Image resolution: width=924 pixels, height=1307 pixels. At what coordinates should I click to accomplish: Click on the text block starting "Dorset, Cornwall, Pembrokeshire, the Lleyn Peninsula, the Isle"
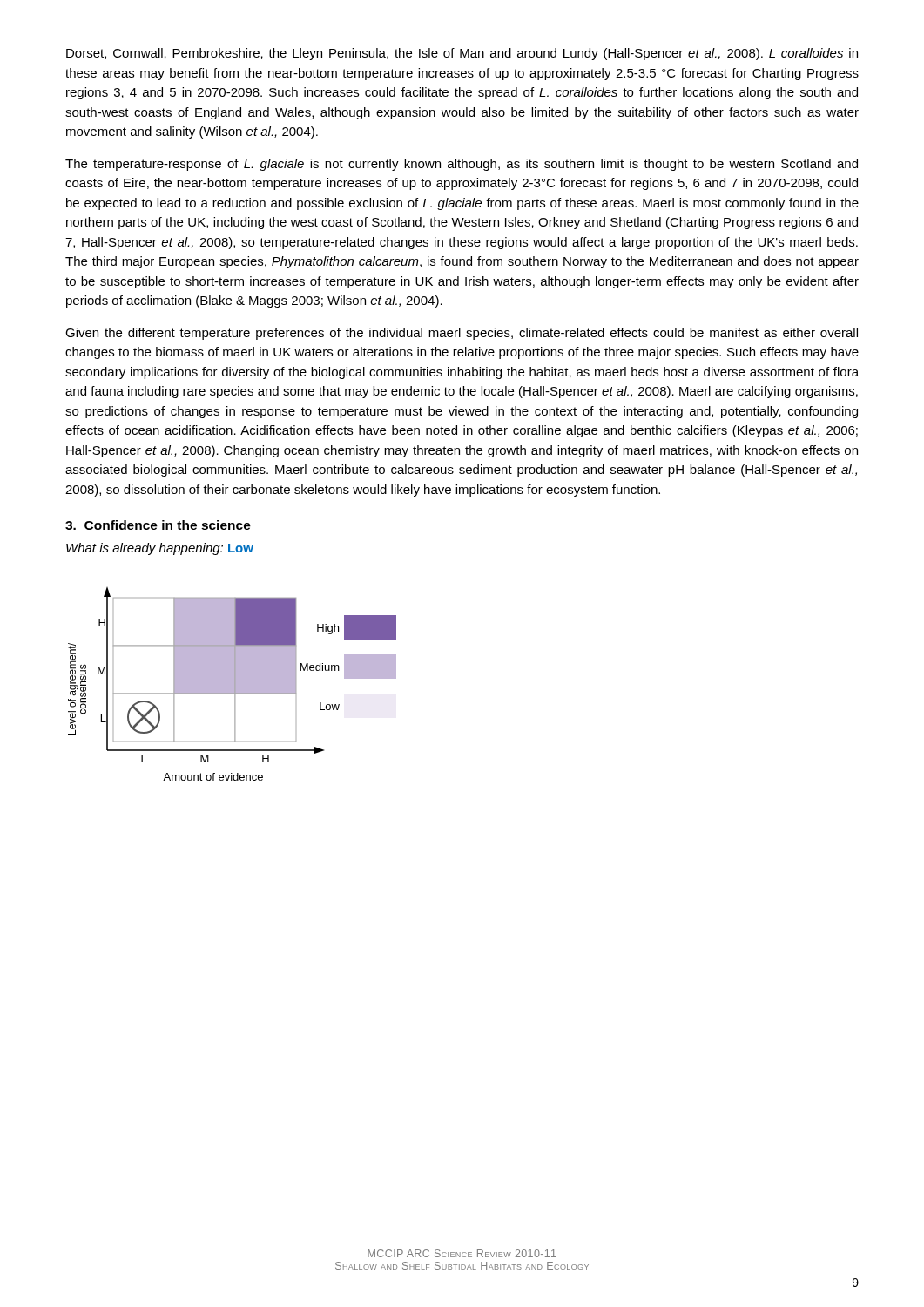pyautogui.click(x=462, y=93)
